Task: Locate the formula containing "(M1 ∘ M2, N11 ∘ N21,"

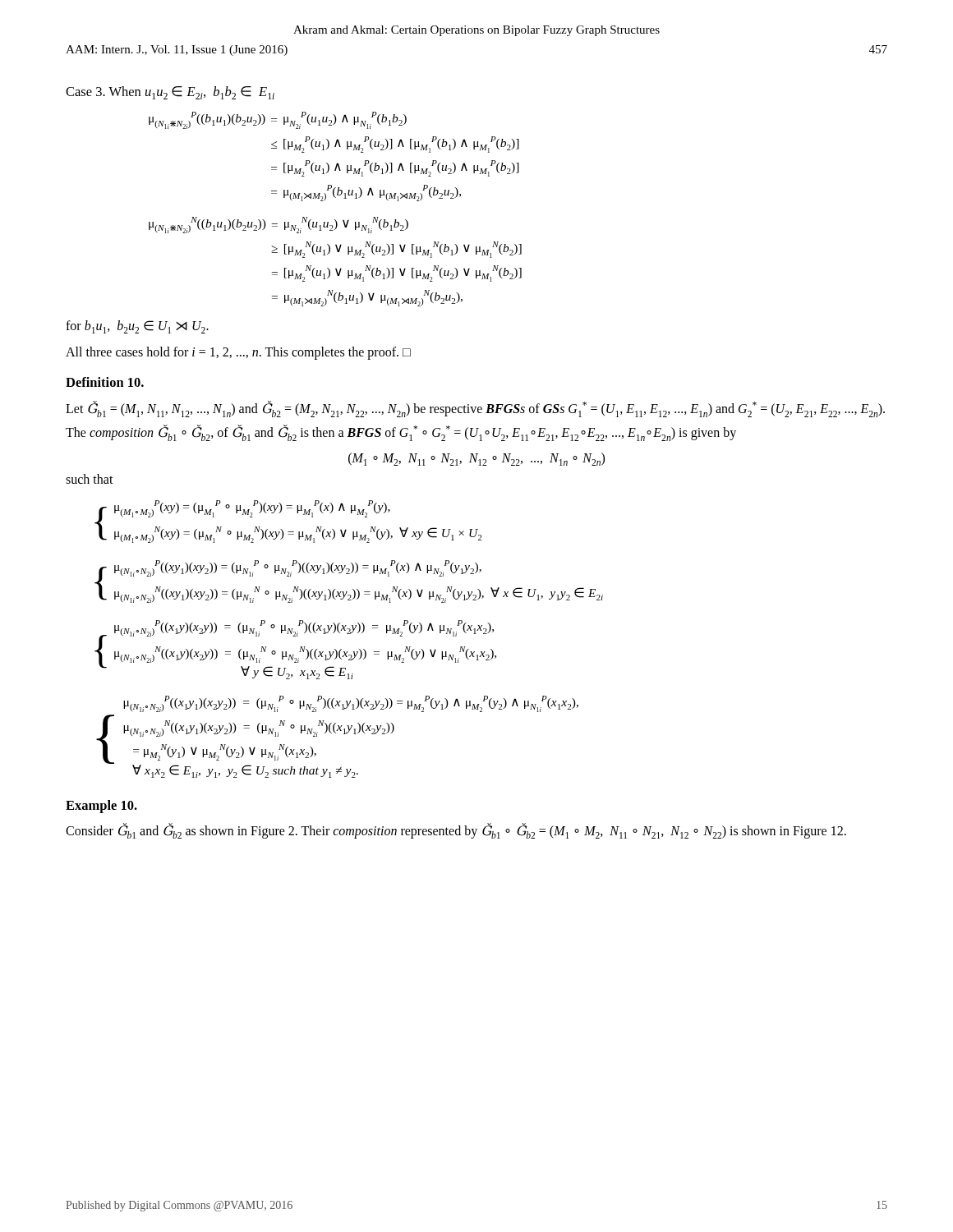Action: 476,459
